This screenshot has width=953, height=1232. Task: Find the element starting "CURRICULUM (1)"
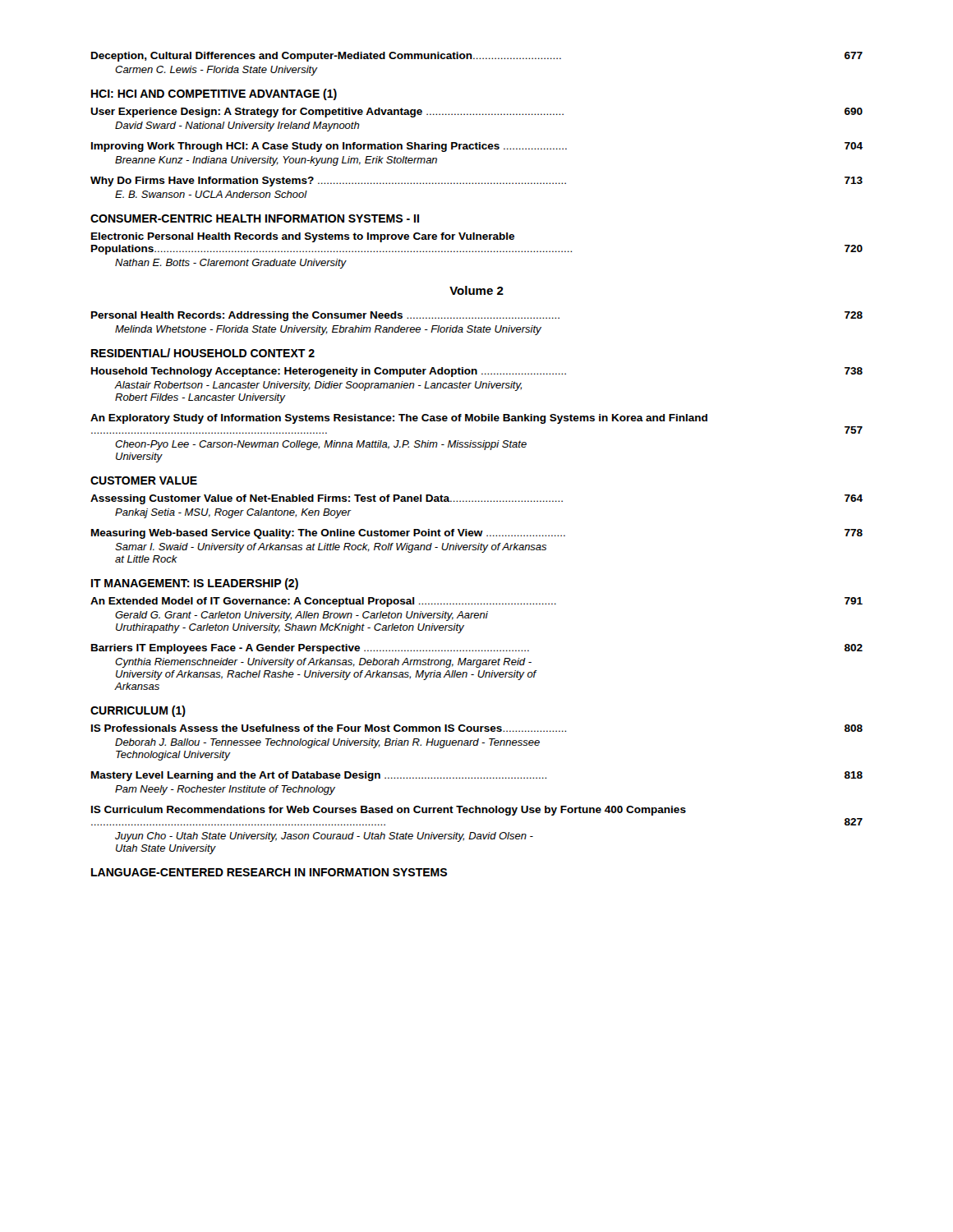coord(138,710)
